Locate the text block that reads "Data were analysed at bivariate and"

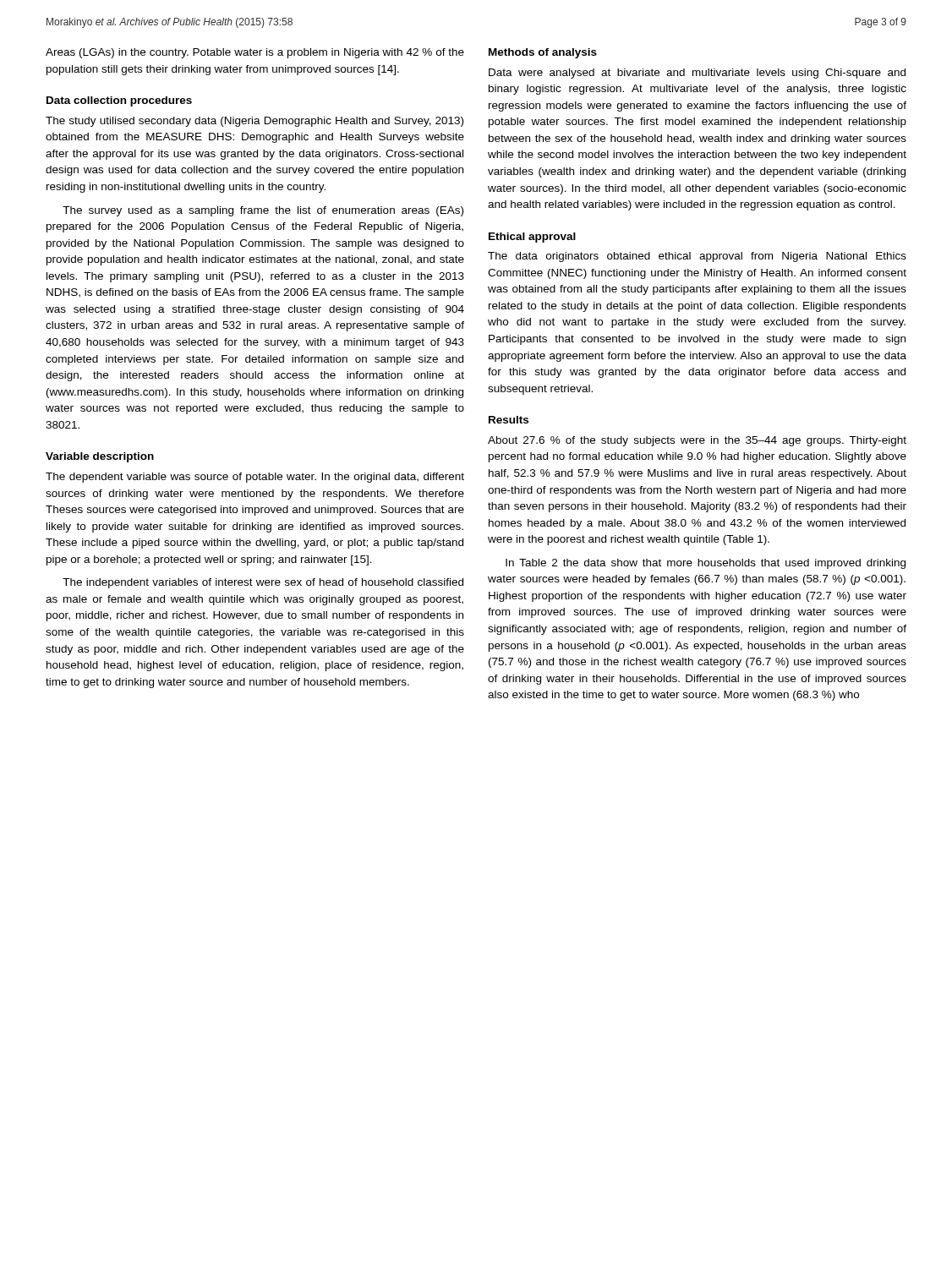pyautogui.click(x=697, y=138)
